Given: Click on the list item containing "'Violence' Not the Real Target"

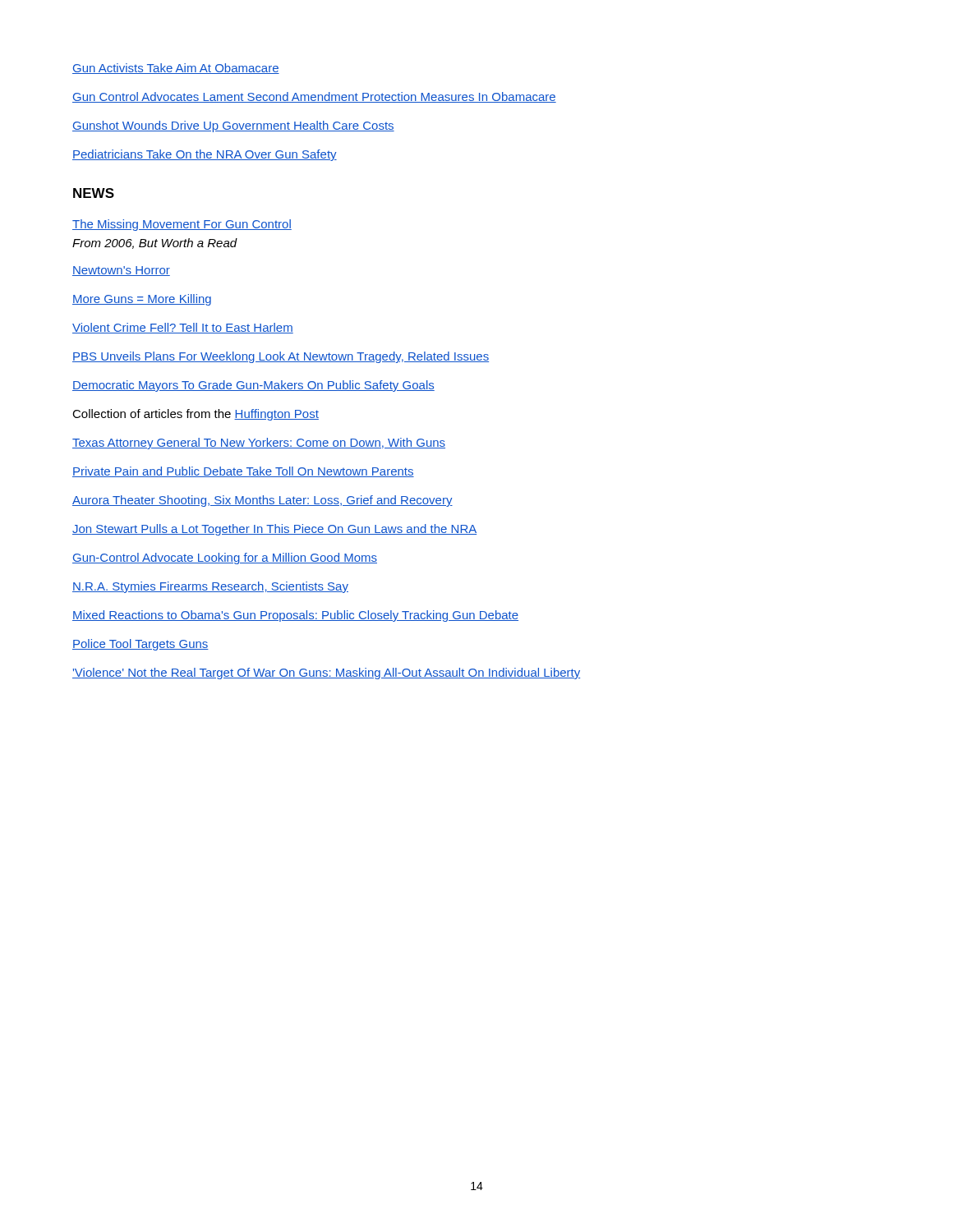Looking at the screenshot, I should pos(326,672).
